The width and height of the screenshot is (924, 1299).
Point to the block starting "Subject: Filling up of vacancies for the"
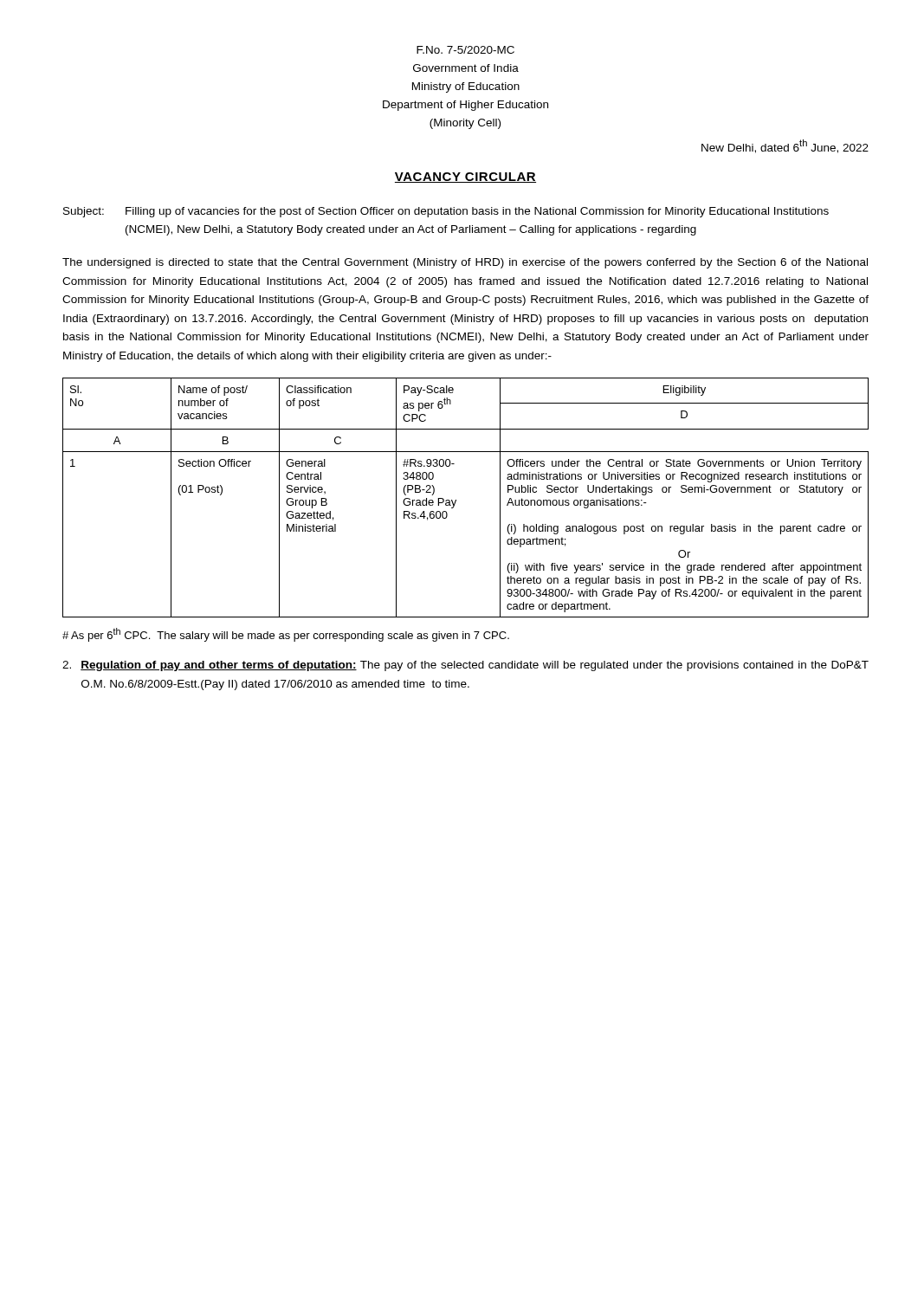(465, 221)
